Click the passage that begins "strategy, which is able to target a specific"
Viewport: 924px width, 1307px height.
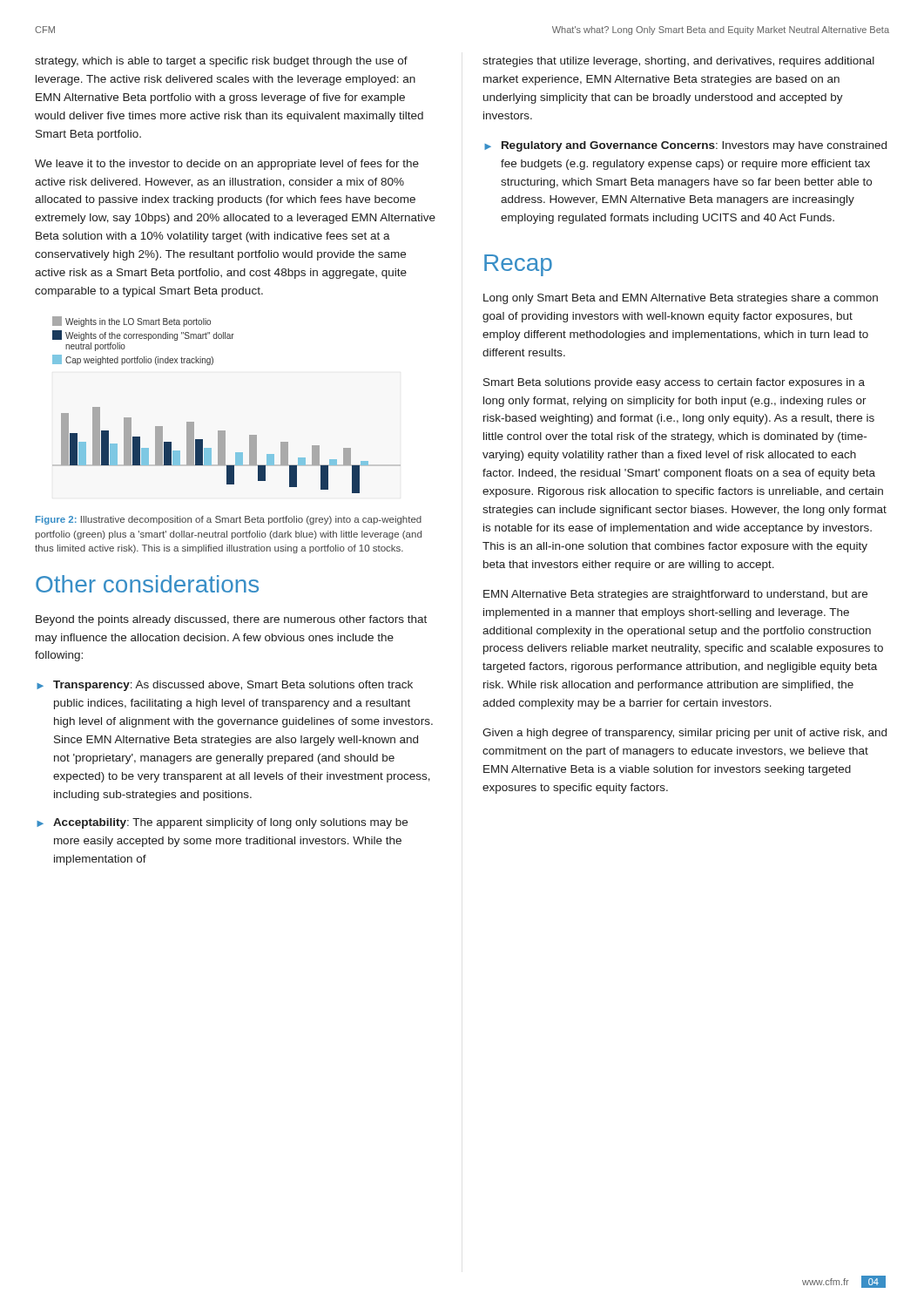[x=235, y=98]
